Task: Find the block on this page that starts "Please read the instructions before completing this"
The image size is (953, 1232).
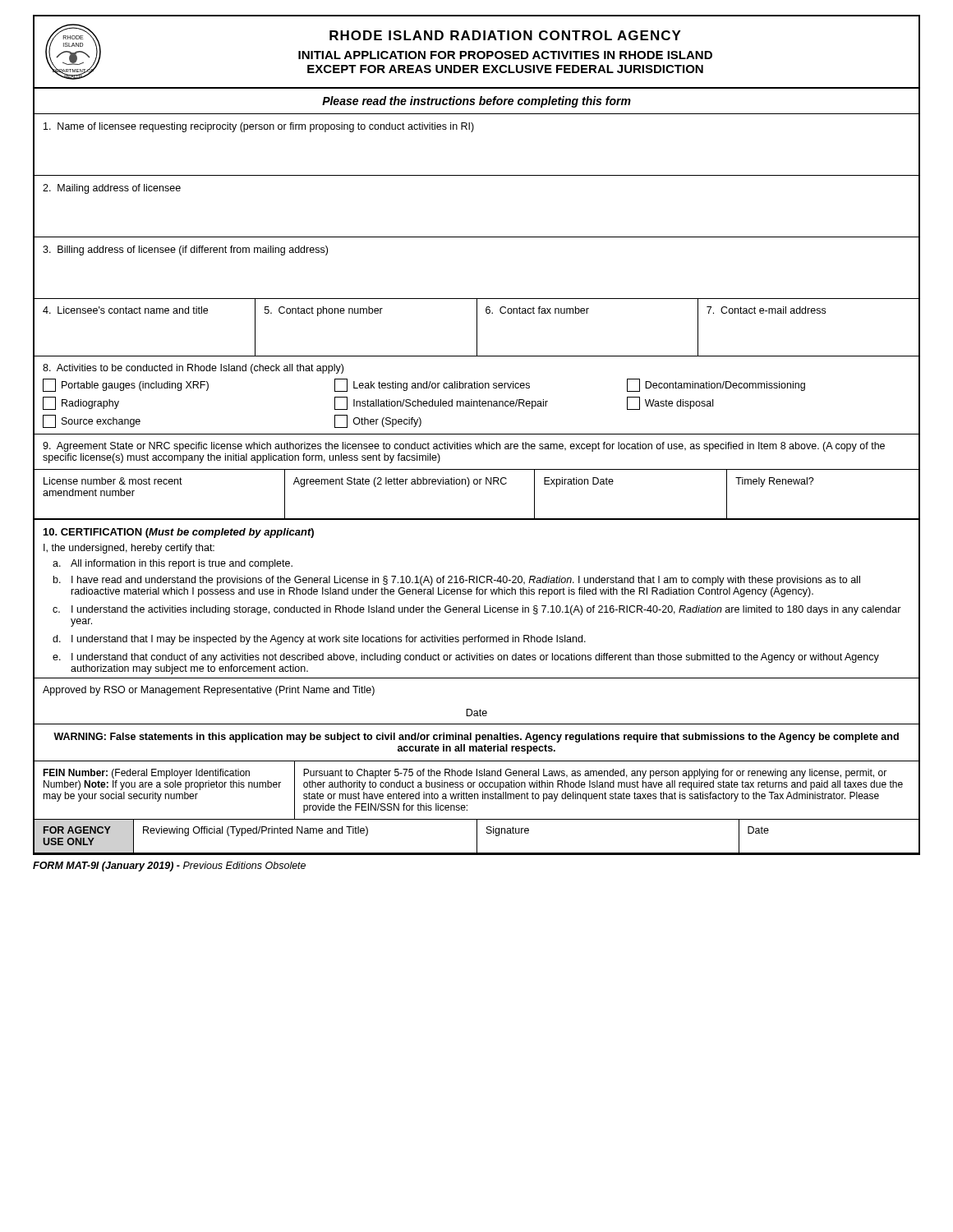Action: pos(476,101)
